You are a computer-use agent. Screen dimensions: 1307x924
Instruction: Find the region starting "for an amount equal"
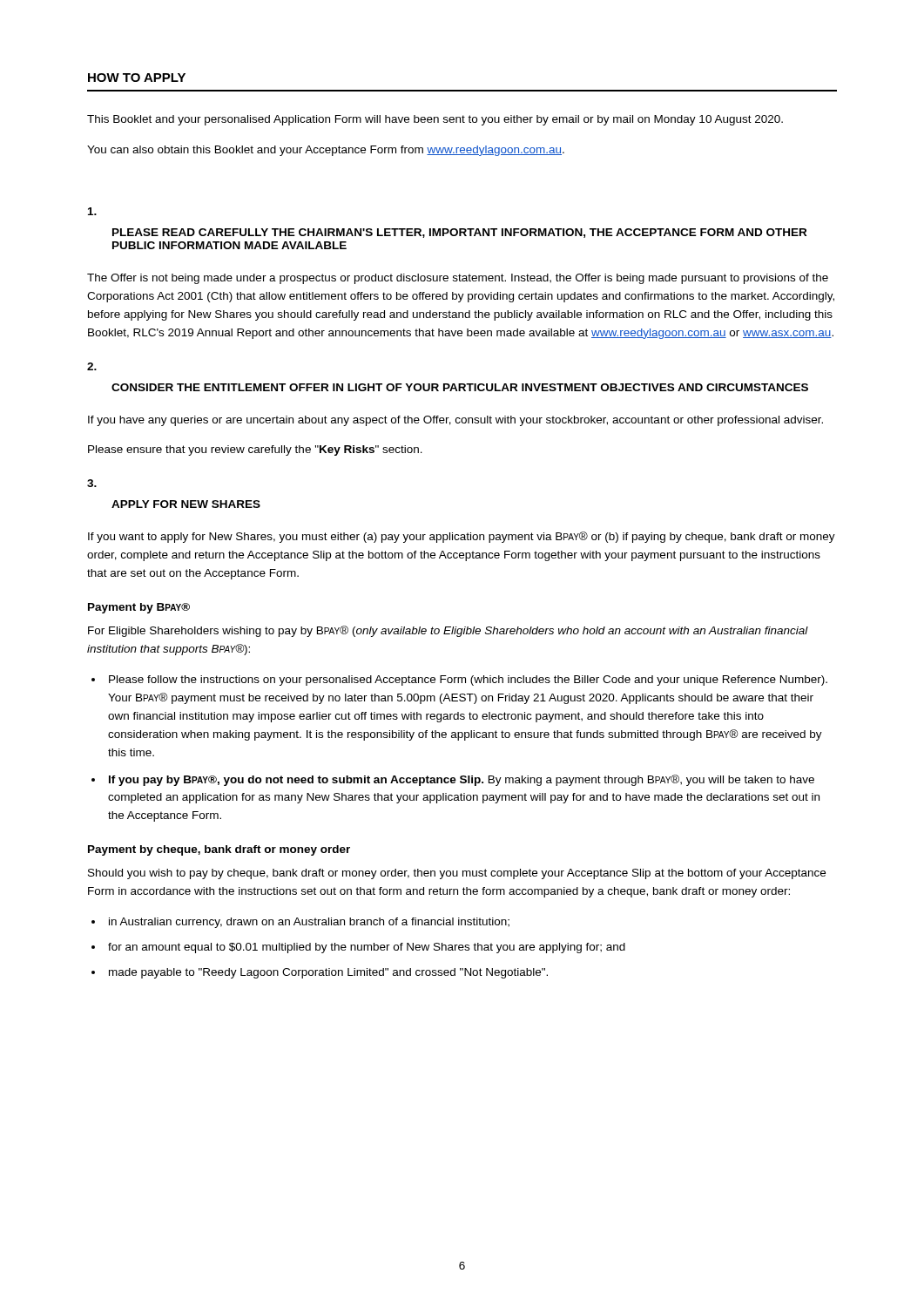367,947
